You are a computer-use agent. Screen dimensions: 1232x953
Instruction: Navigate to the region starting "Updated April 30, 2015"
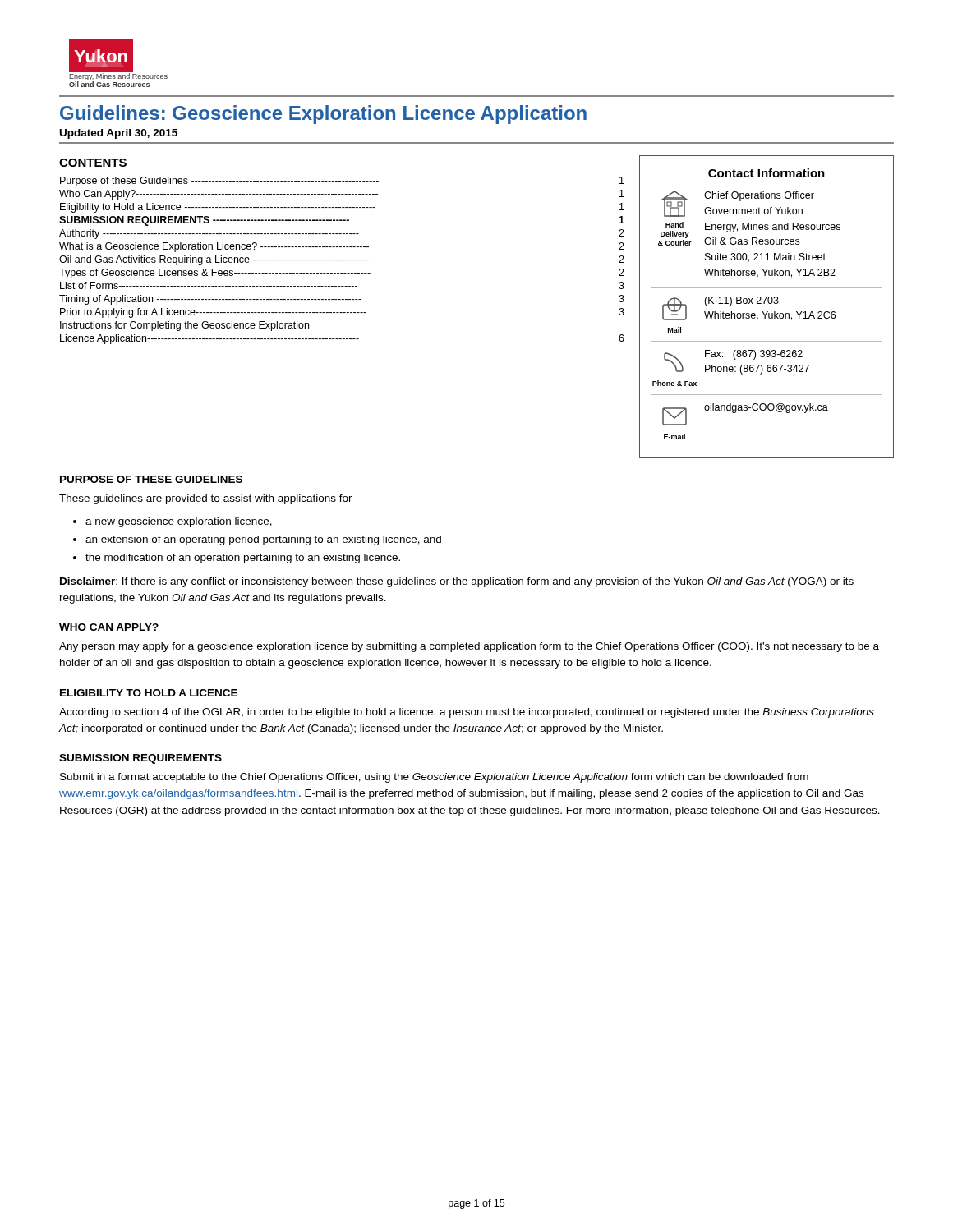point(118,133)
